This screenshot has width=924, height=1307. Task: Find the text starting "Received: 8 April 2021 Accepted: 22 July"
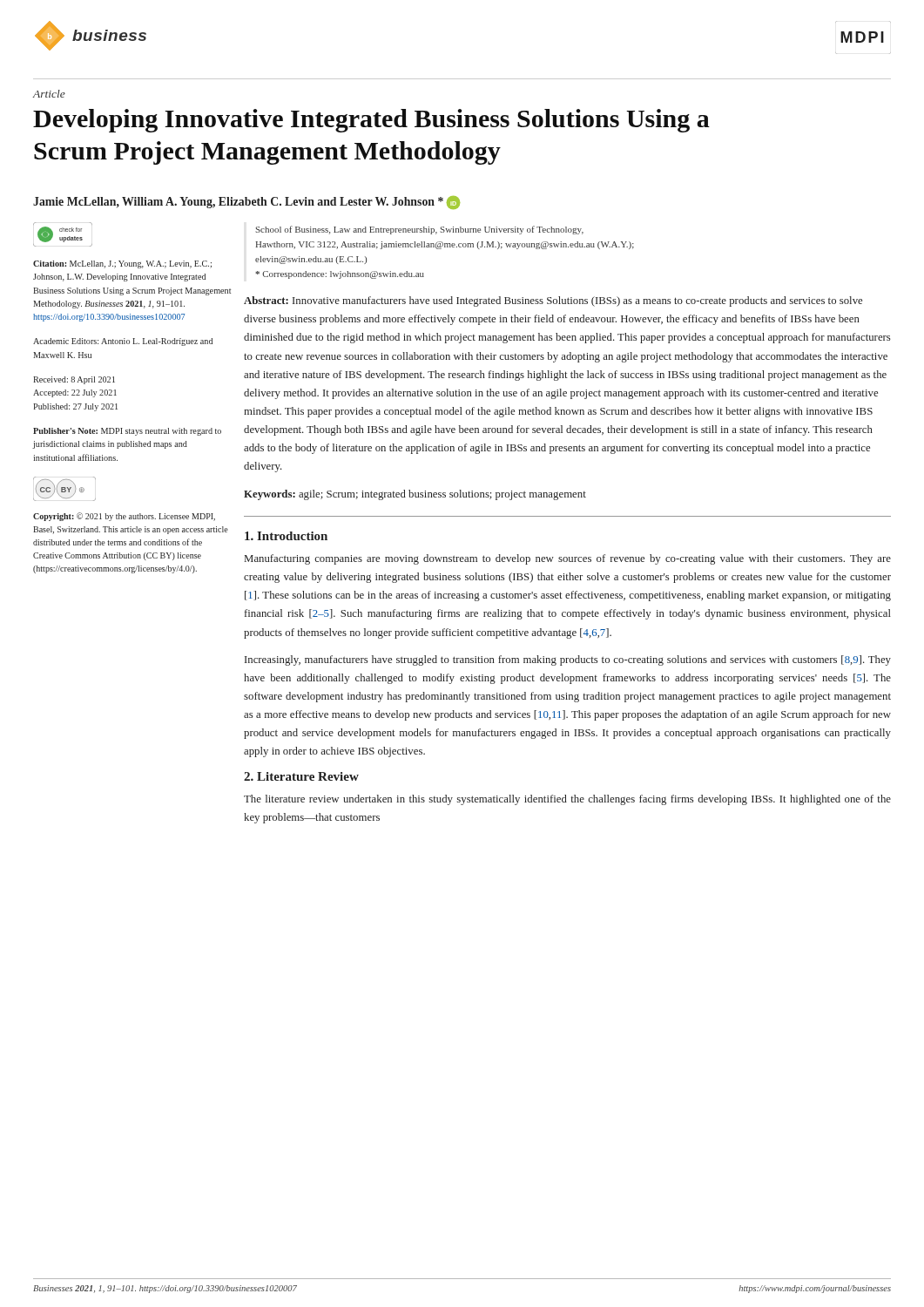click(x=76, y=393)
